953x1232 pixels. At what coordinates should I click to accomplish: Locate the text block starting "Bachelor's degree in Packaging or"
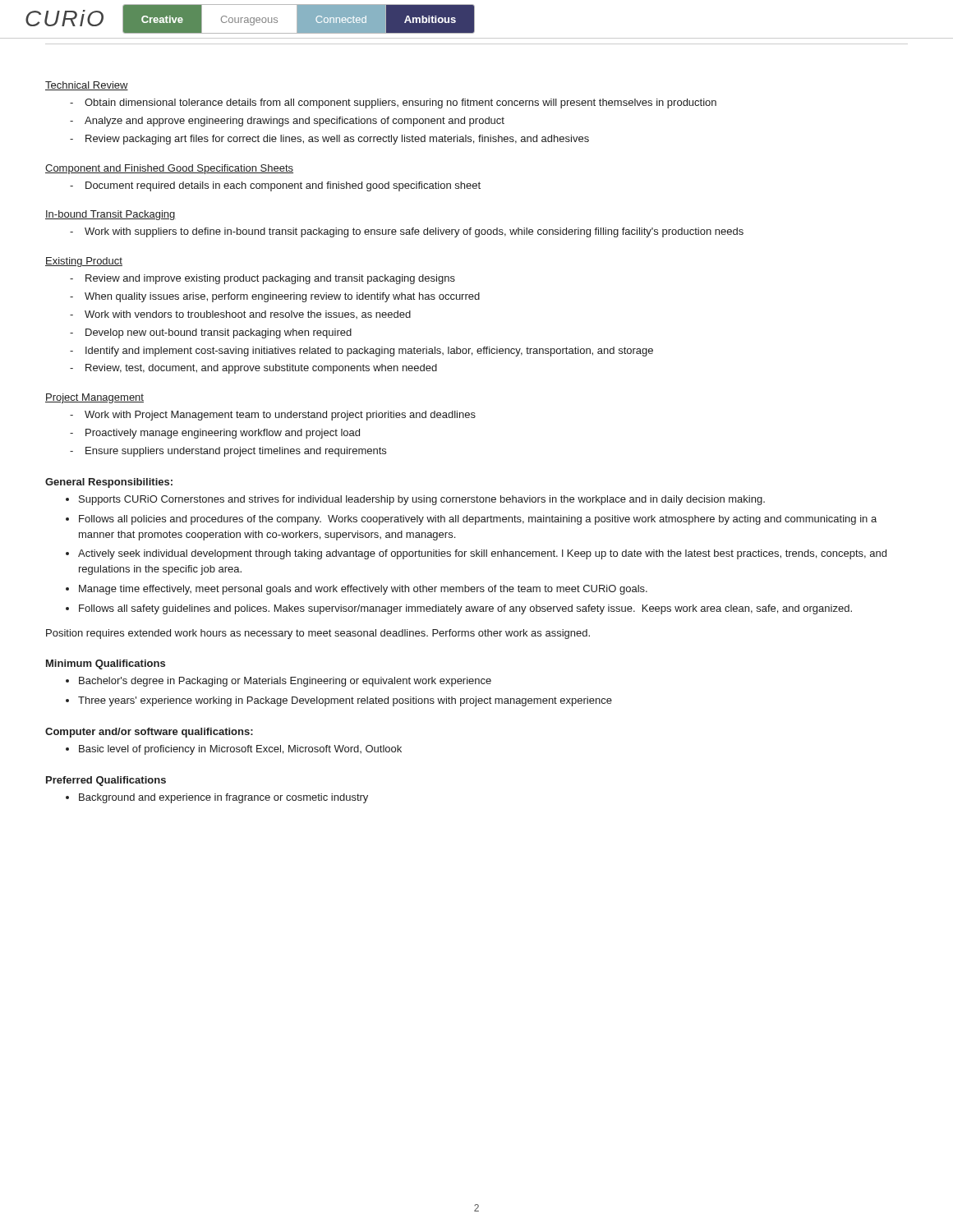(285, 681)
